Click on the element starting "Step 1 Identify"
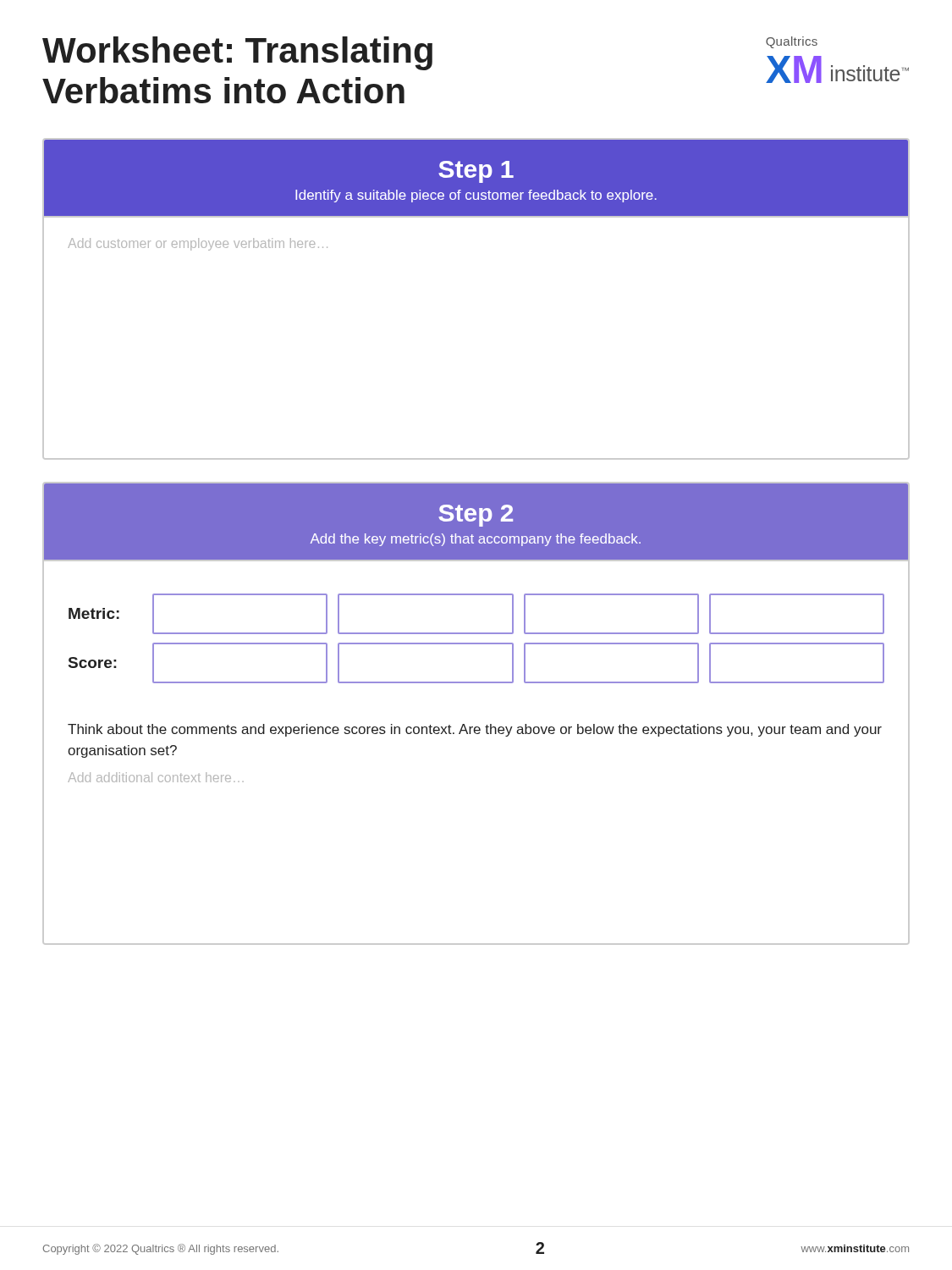The height and width of the screenshot is (1270, 952). click(x=476, y=179)
